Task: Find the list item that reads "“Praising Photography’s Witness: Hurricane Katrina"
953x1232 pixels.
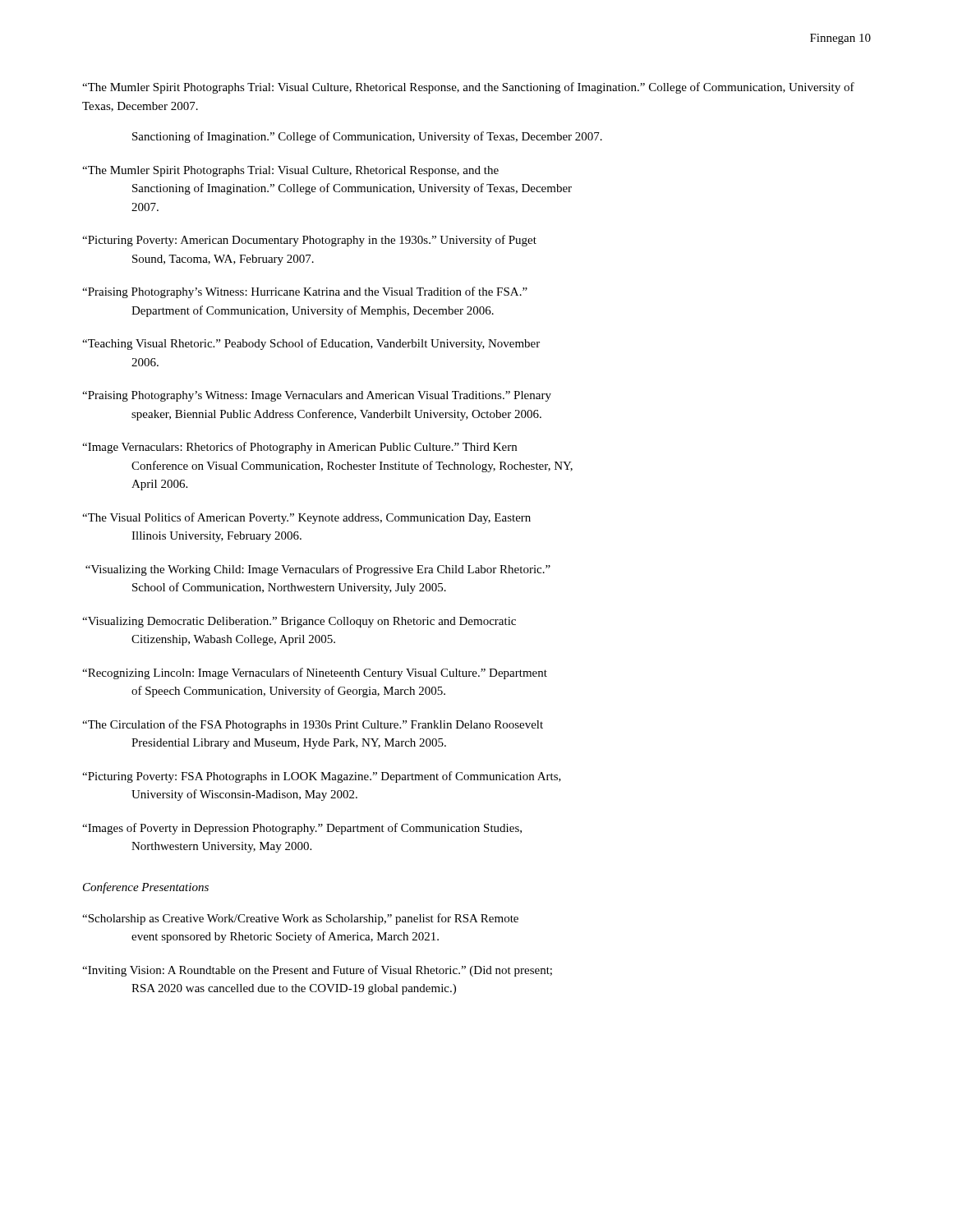Action: [476, 301]
